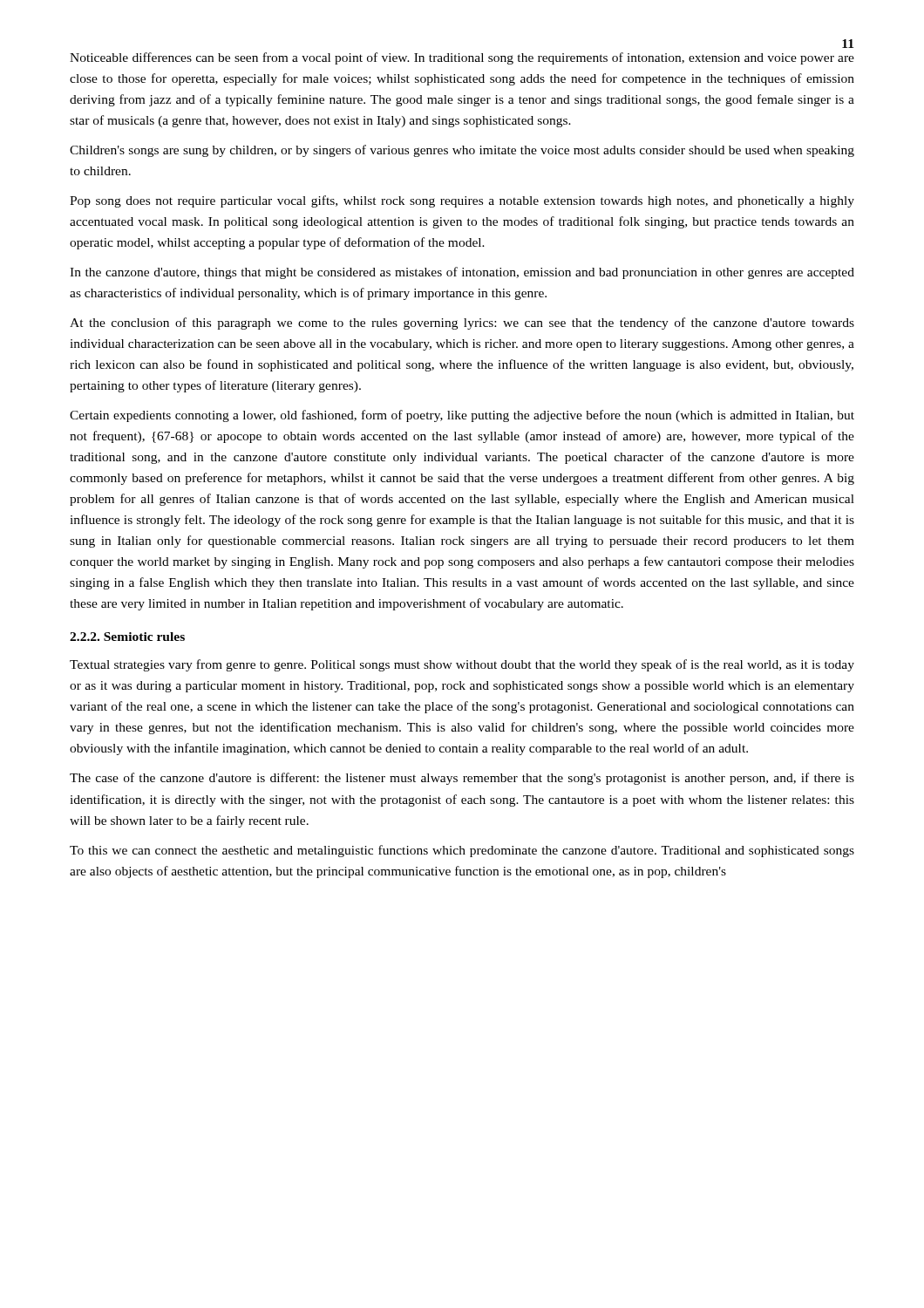The height and width of the screenshot is (1308, 924).
Task: Where is the passage that starts "In the canzone d'autore,"?
Action: click(x=462, y=283)
